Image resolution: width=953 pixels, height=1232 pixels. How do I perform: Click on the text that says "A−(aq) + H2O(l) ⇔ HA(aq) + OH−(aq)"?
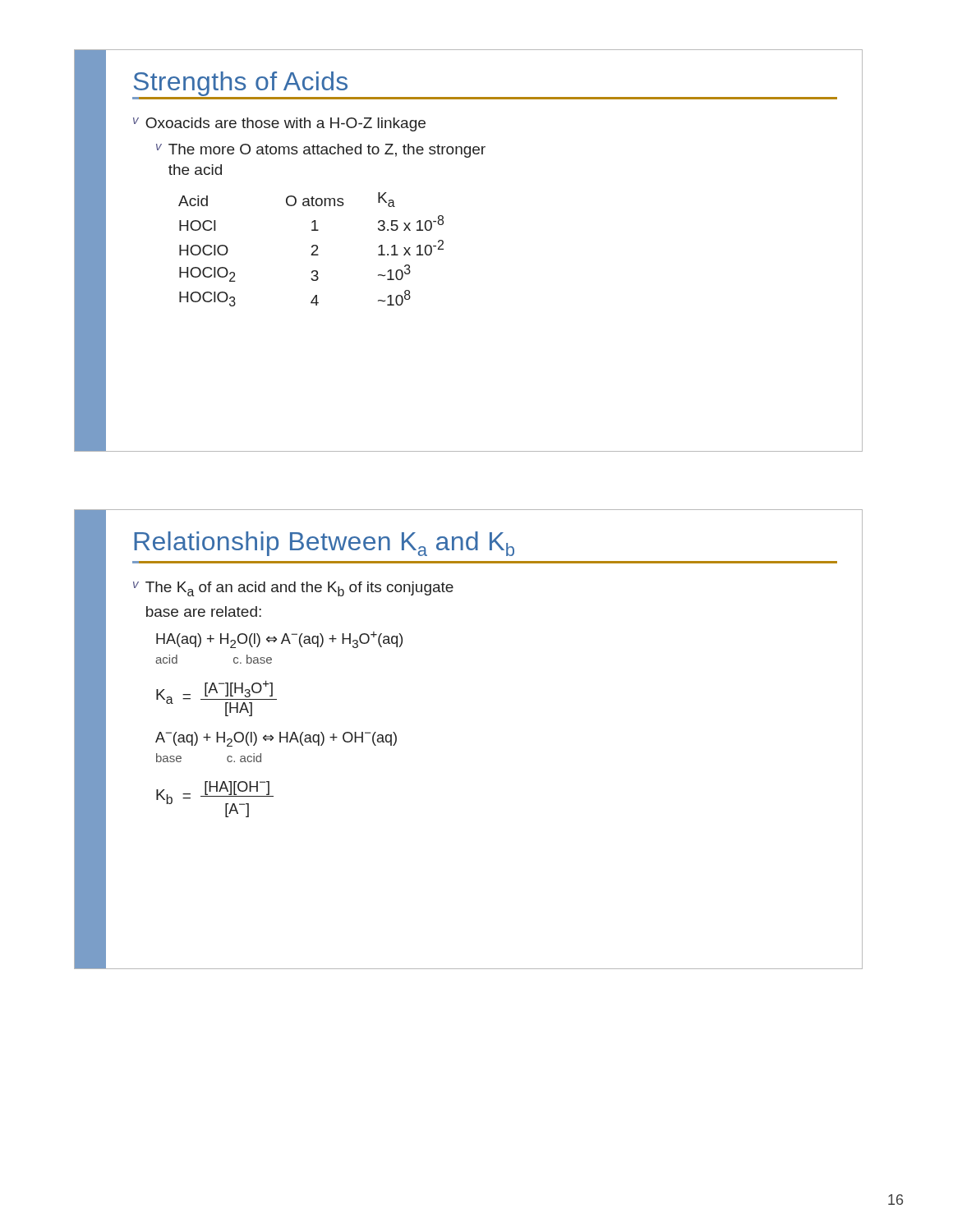(x=276, y=737)
